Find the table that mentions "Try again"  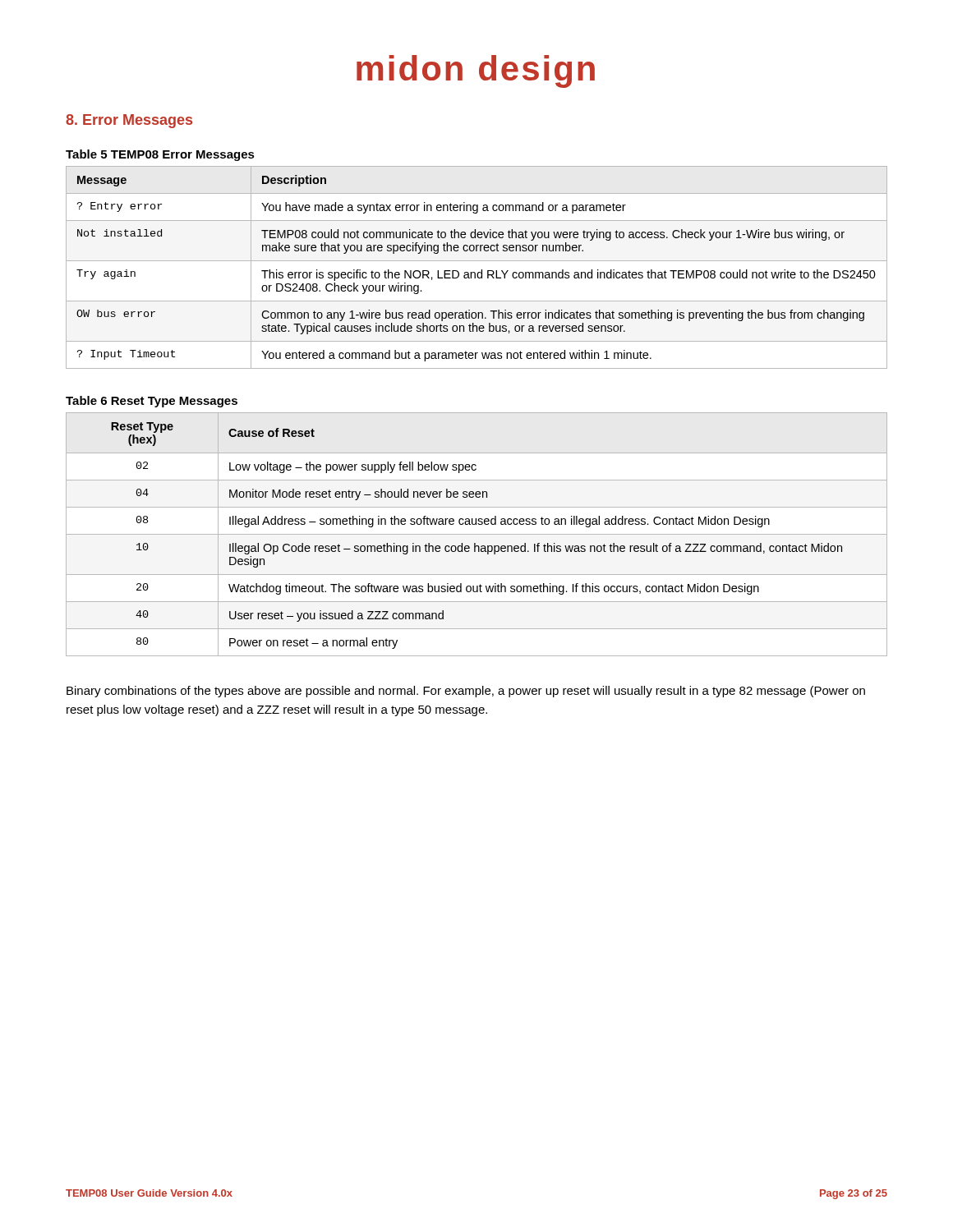pyautogui.click(x=476, y=267)
